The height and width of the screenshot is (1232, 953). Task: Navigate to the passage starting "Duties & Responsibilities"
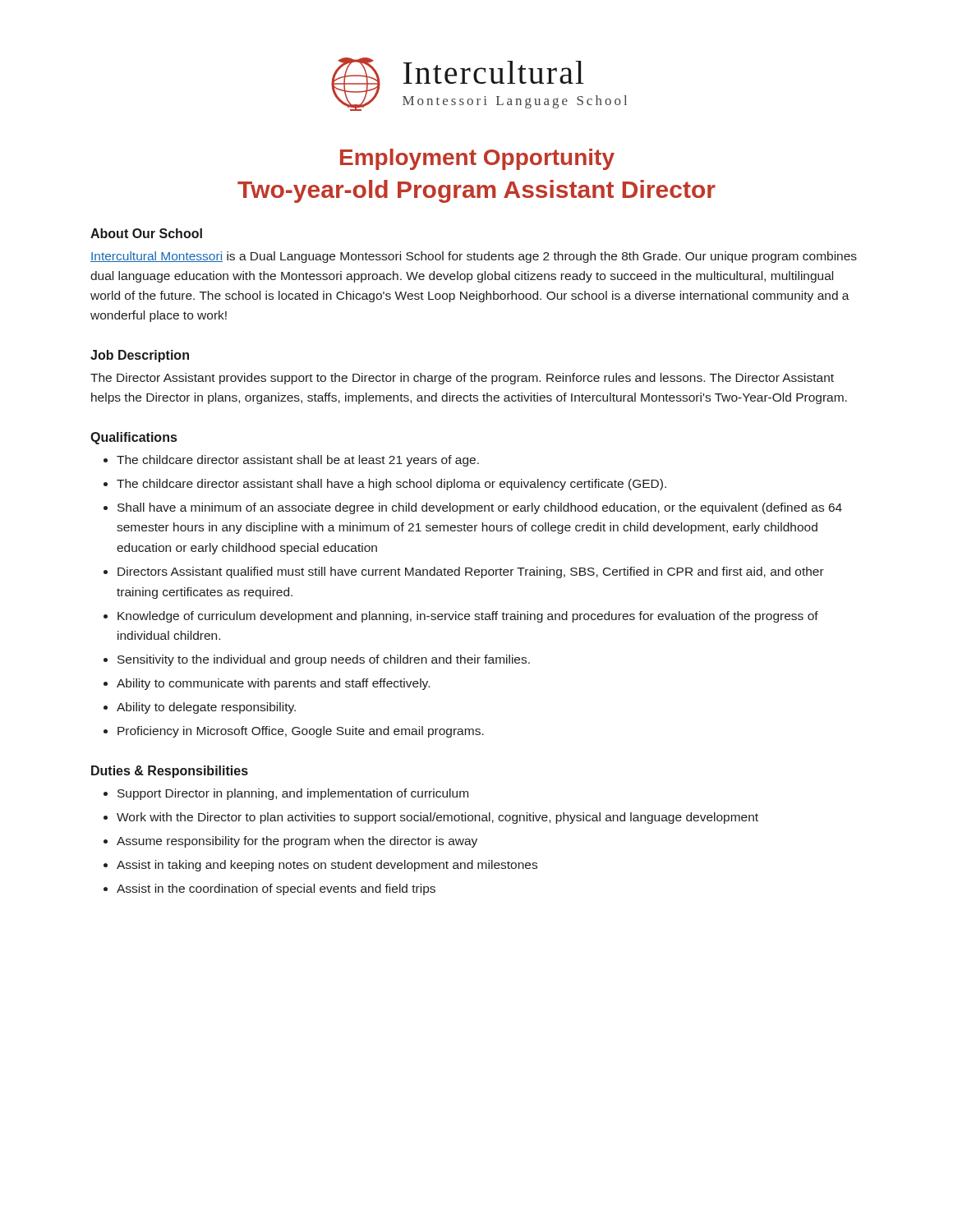(169, 771)
